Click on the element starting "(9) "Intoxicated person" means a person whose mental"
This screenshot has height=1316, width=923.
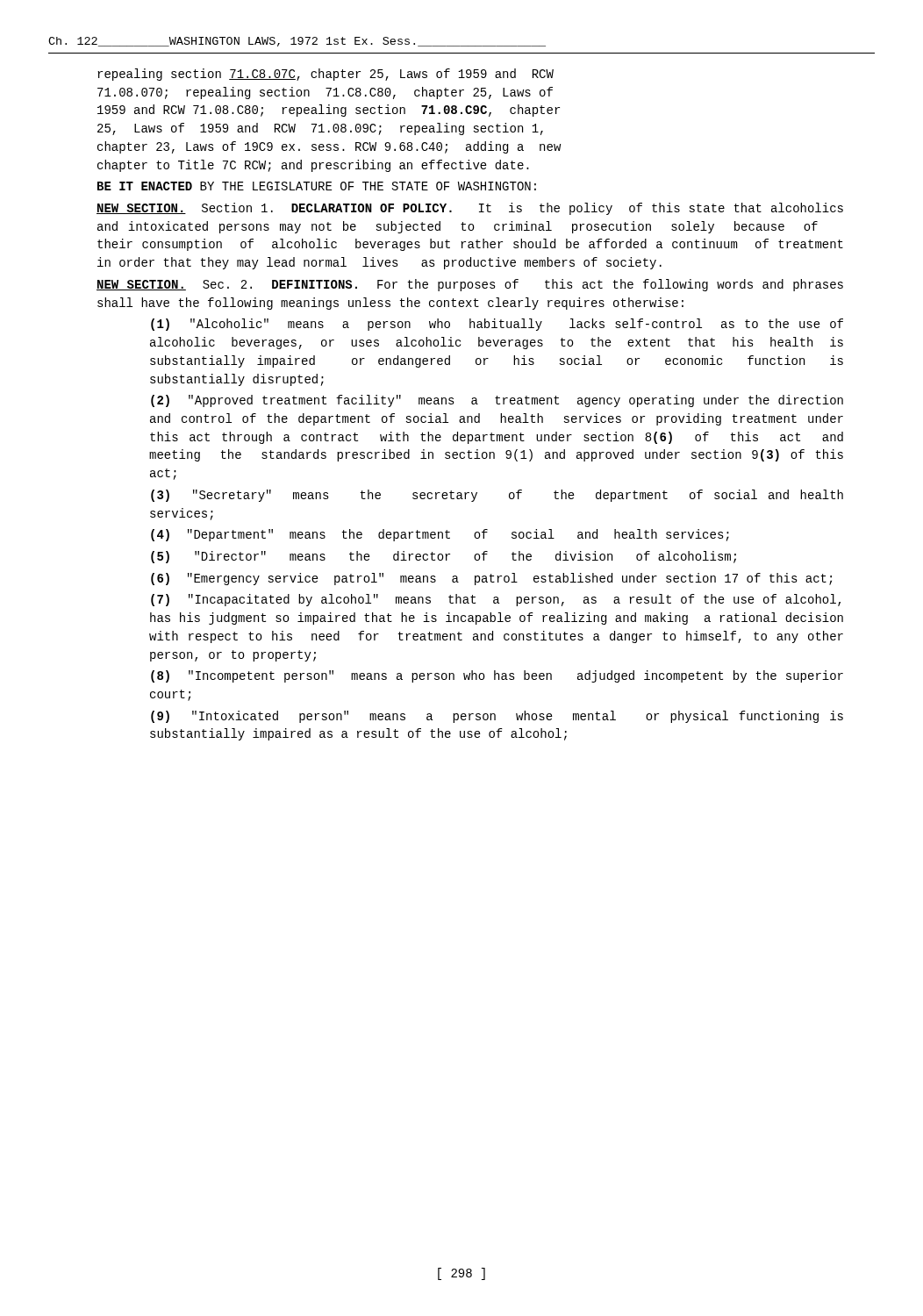coord(497,726)
